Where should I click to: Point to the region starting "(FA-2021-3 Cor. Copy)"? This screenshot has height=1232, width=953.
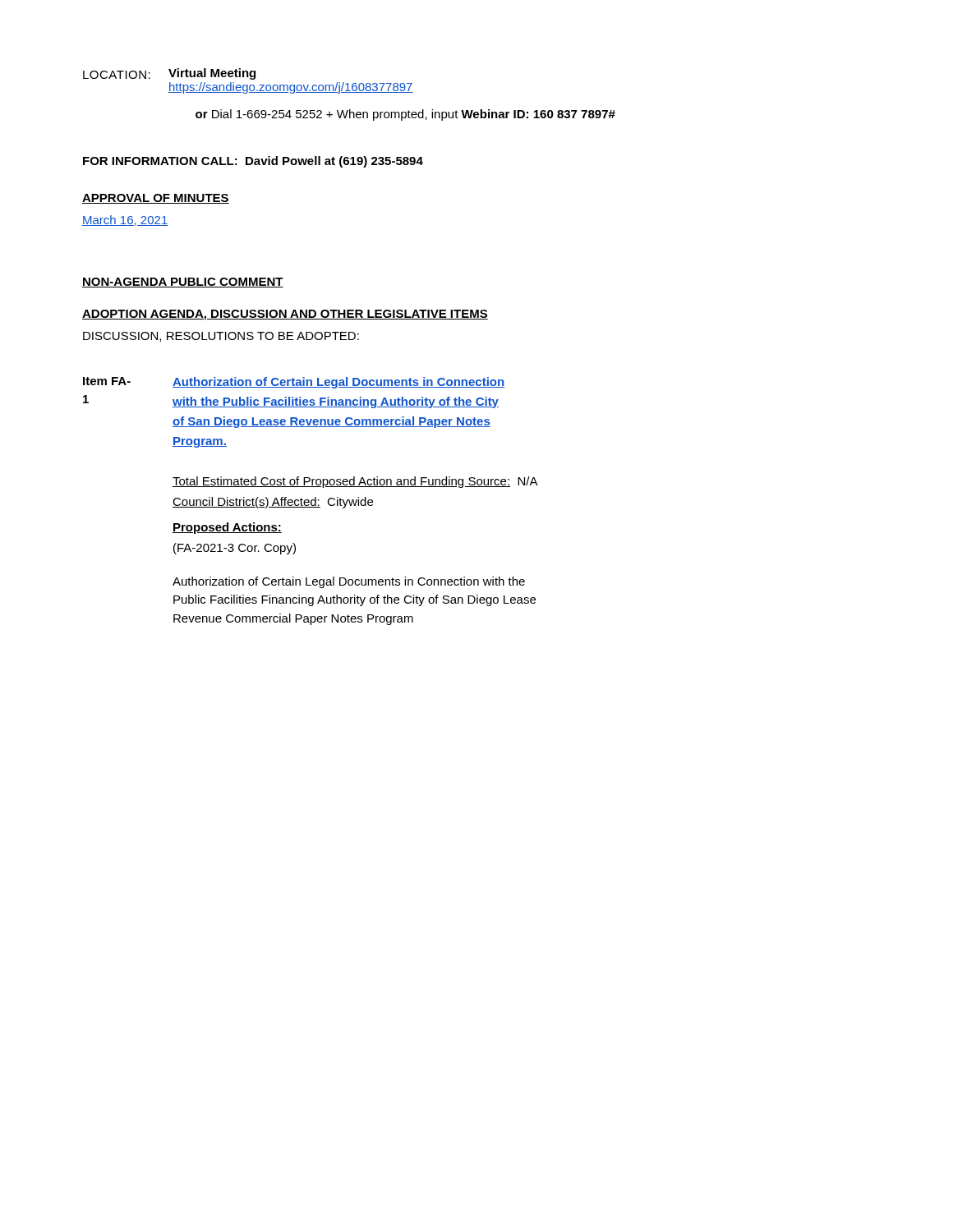tap(234, 547)
